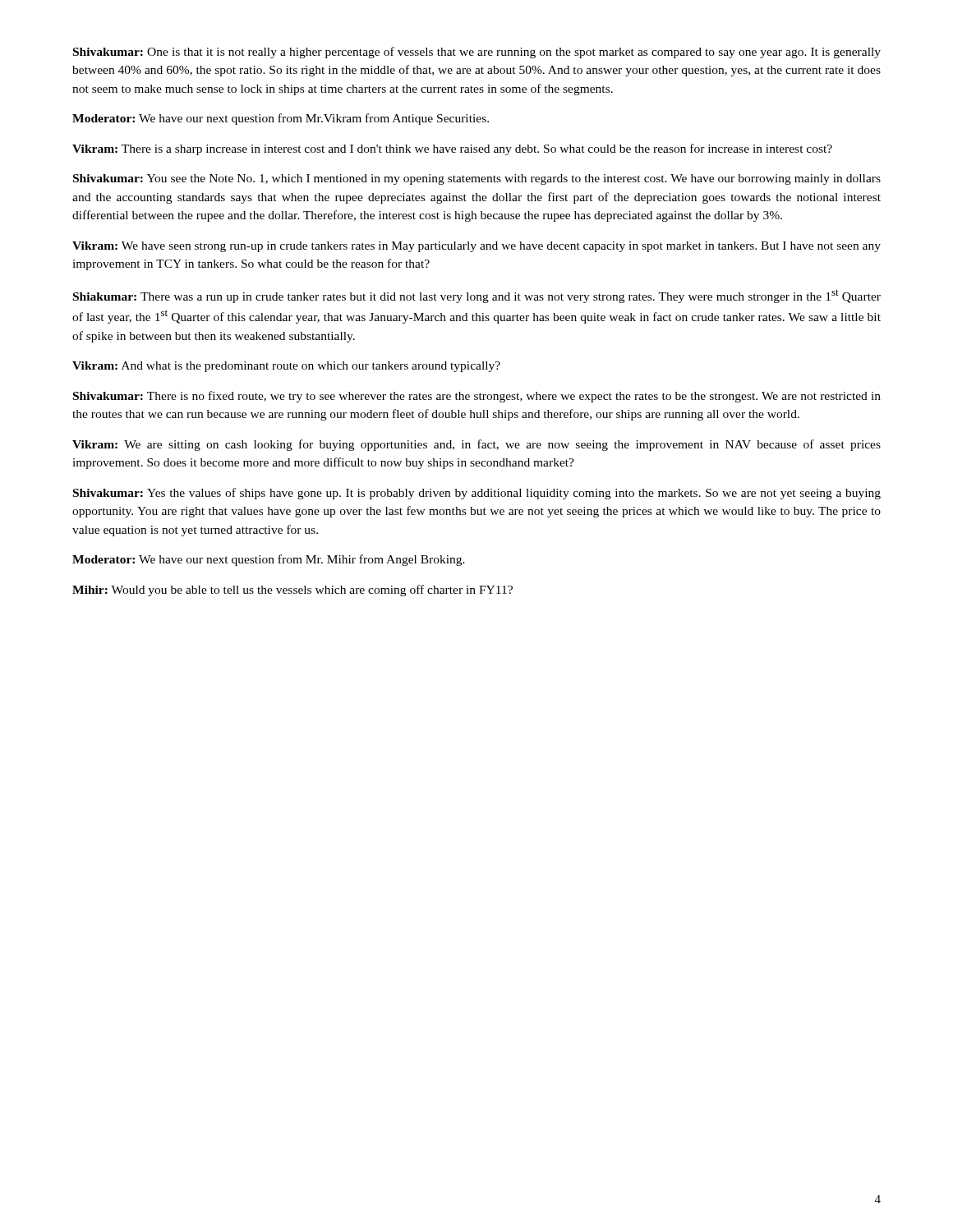Navigate to the region starting "Shiakumar: There was"

476,314
